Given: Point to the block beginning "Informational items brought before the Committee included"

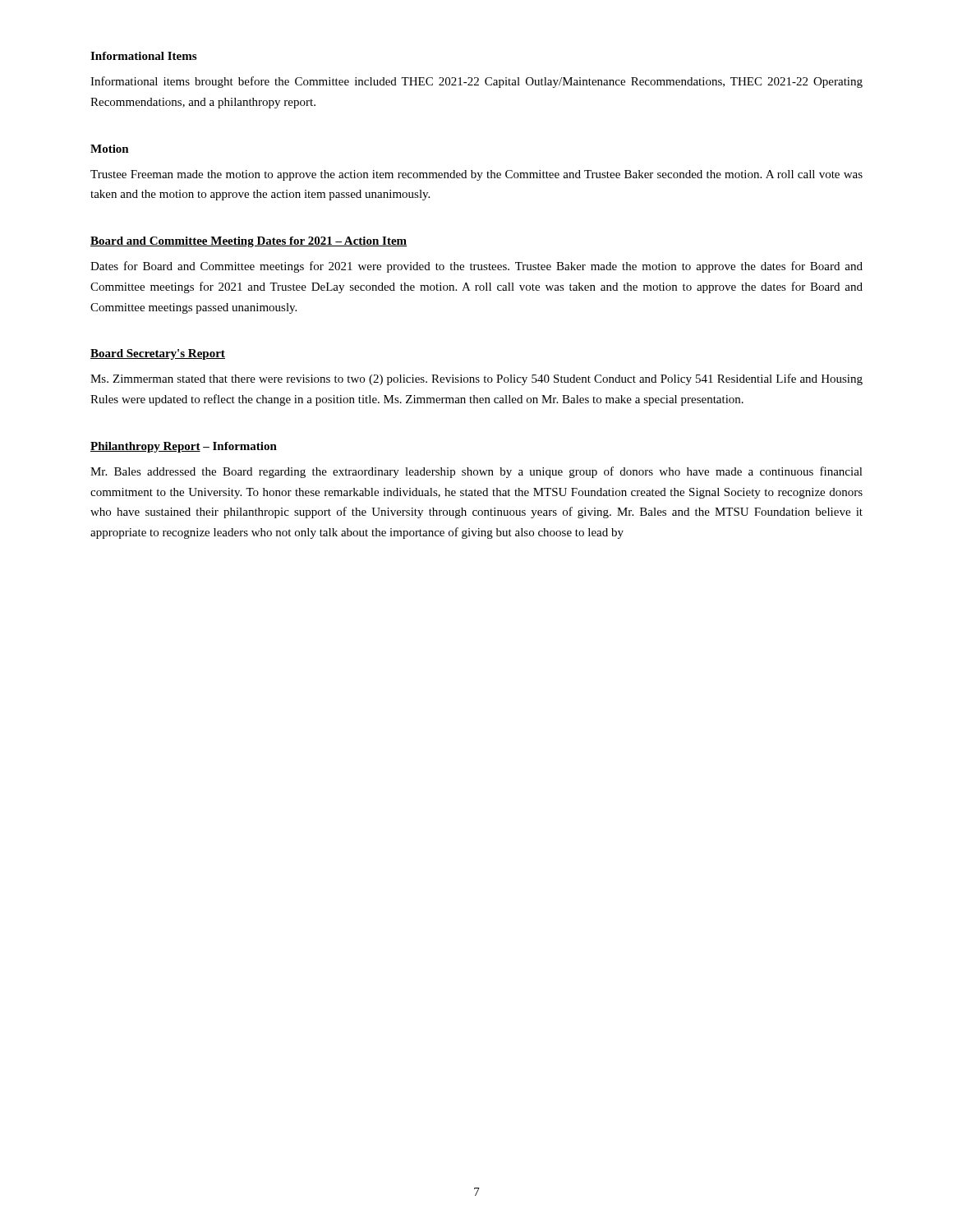Looking at the screenshot, I should pos(476,91).
